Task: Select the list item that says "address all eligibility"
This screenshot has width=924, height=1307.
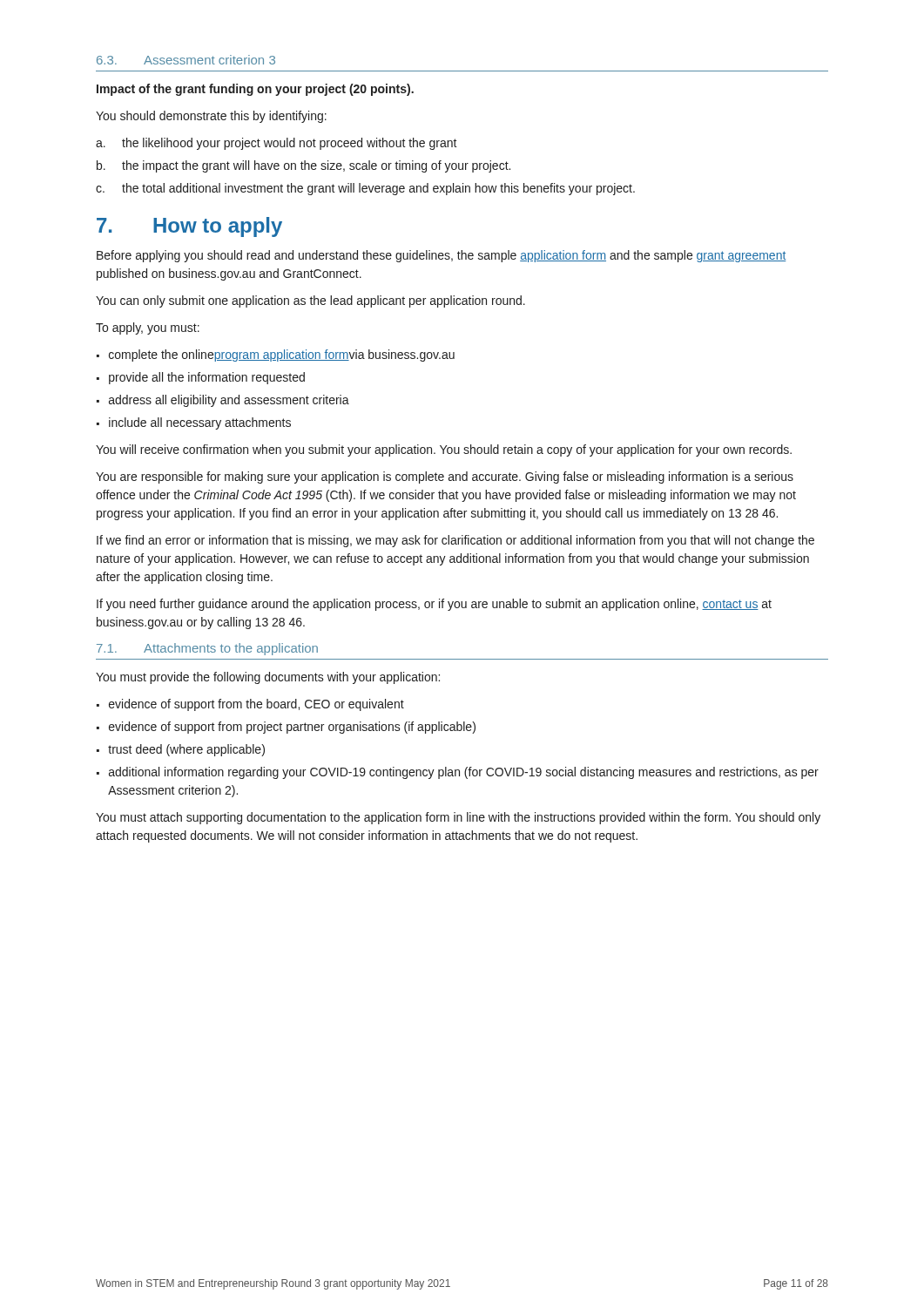Action: point(229,400)
